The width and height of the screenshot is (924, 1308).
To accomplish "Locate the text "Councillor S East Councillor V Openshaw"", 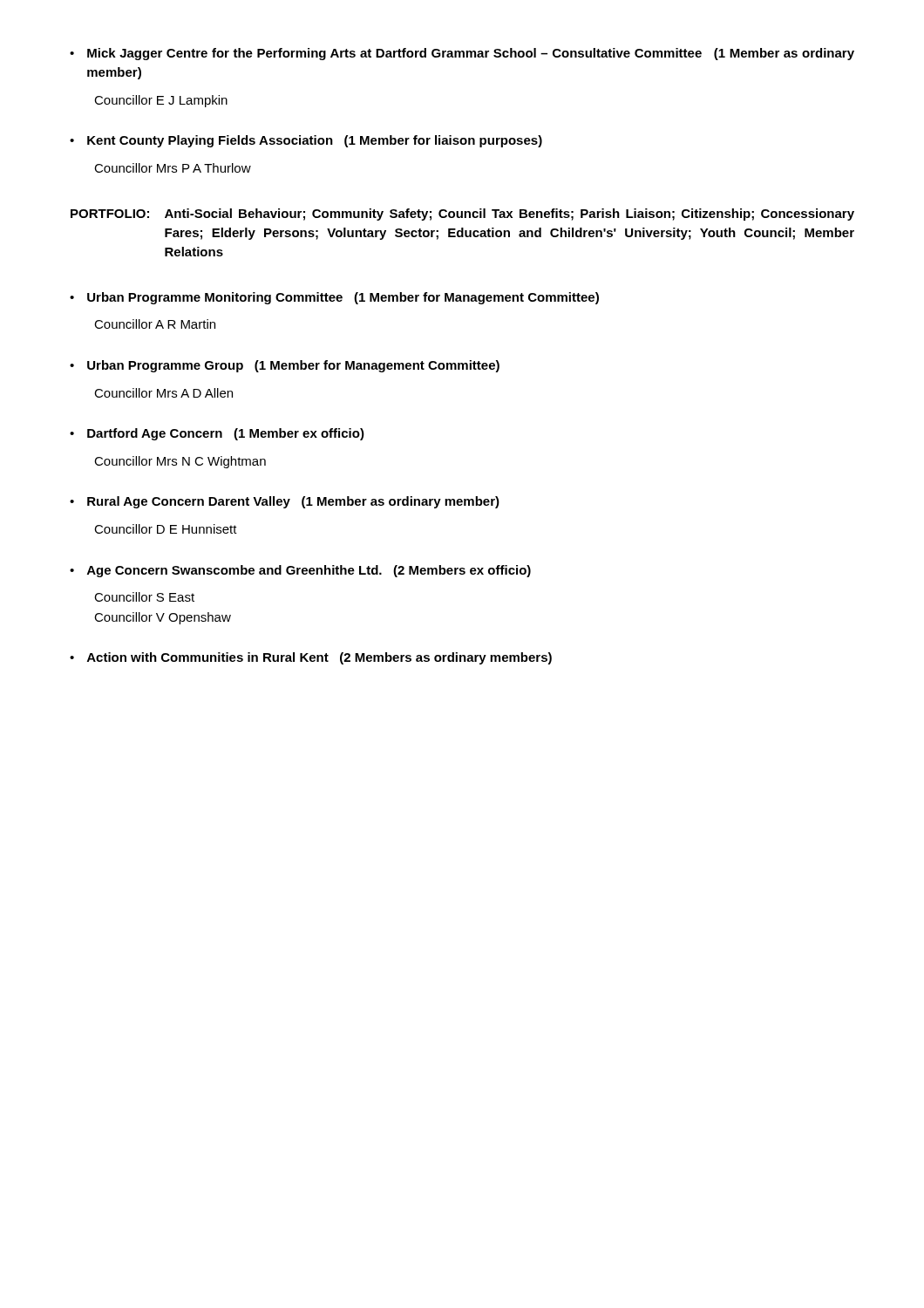I will 162,607.
